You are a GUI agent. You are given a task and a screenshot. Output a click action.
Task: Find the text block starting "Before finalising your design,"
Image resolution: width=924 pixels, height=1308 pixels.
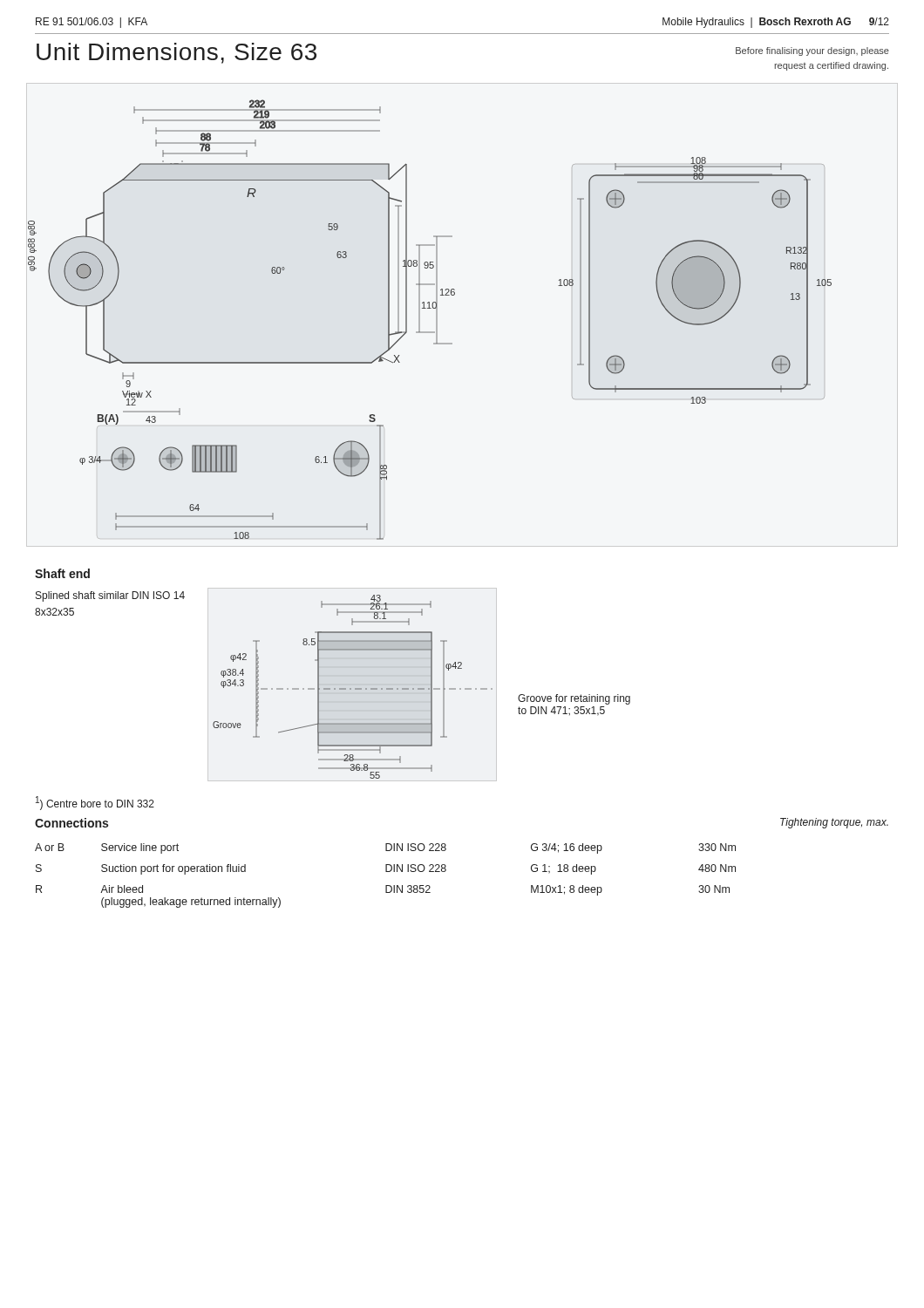tap(812, 58)
